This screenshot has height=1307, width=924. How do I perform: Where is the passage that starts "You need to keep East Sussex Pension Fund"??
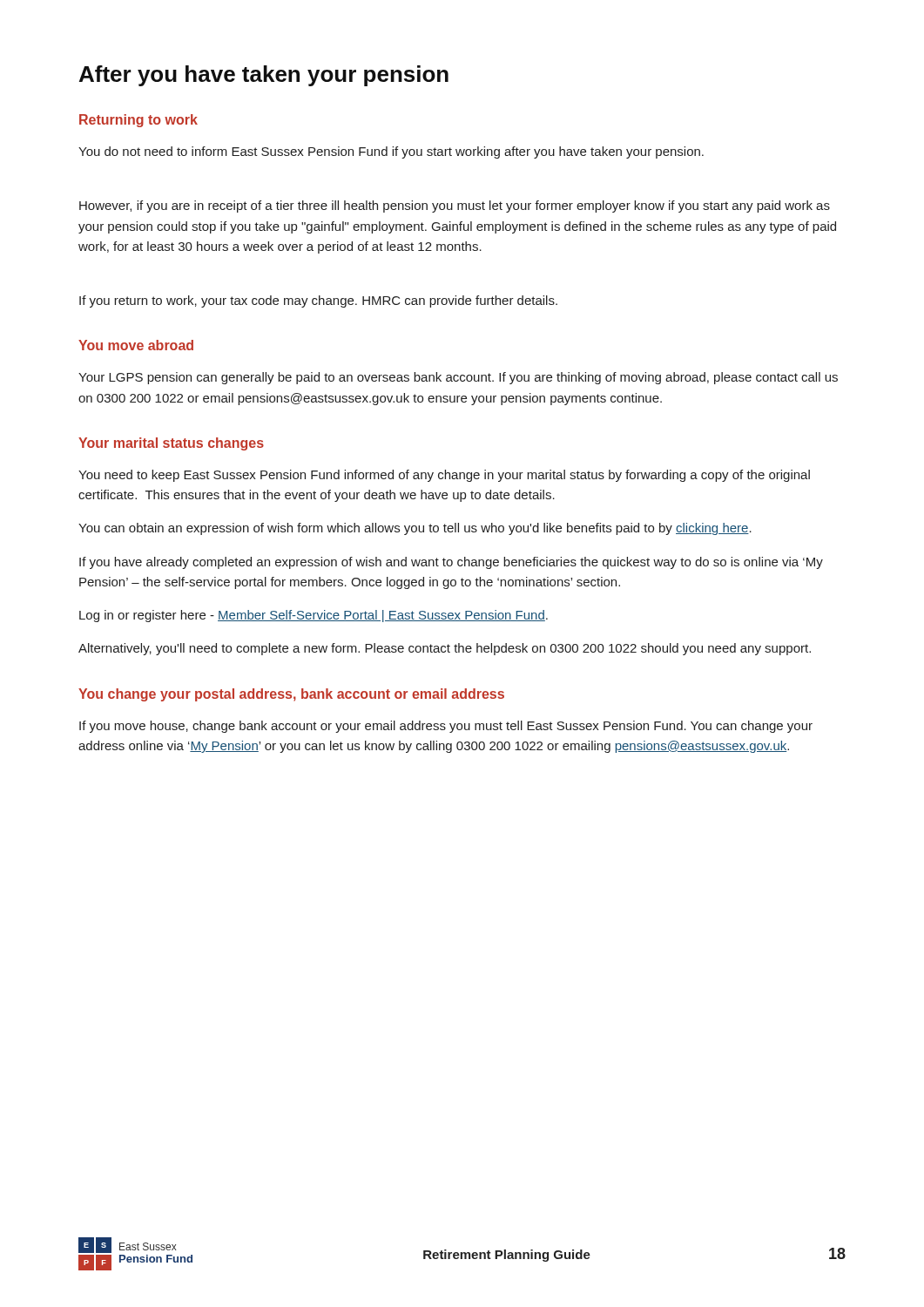tap(462, 485)
